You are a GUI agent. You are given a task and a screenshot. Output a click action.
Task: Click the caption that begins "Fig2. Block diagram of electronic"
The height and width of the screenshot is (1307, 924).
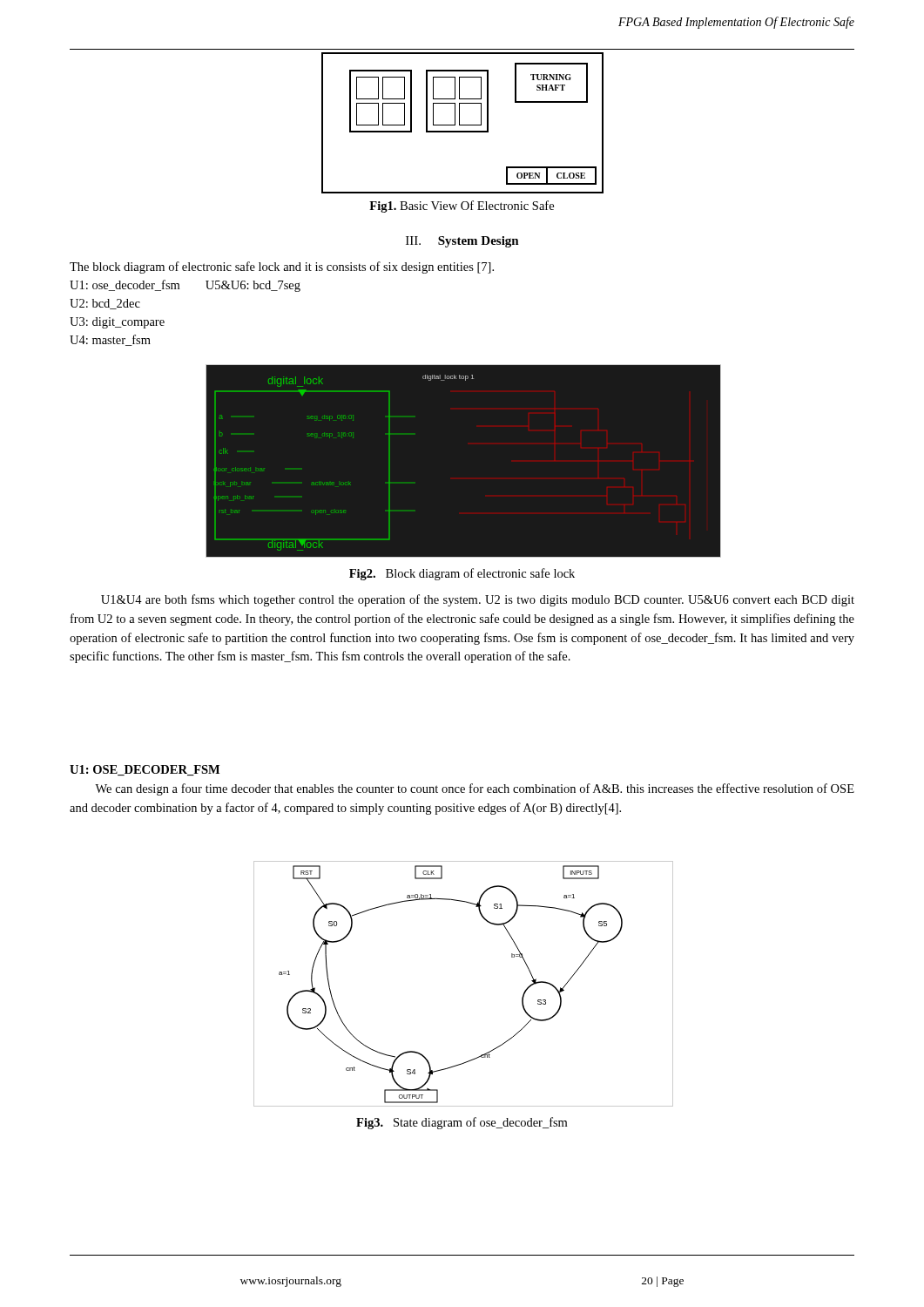pos(462,573)
